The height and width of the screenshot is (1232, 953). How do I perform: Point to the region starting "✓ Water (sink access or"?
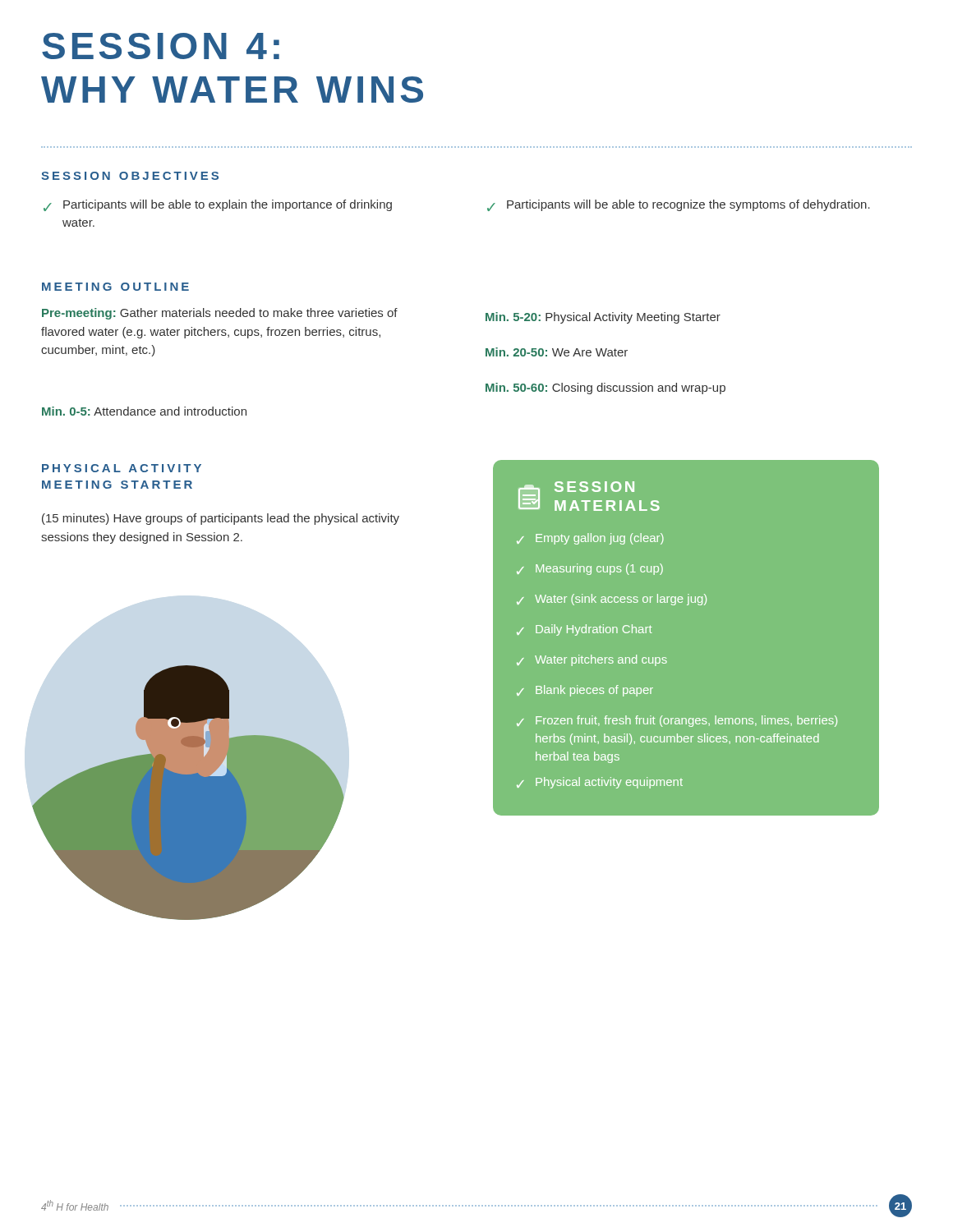[x=611, y=601]
